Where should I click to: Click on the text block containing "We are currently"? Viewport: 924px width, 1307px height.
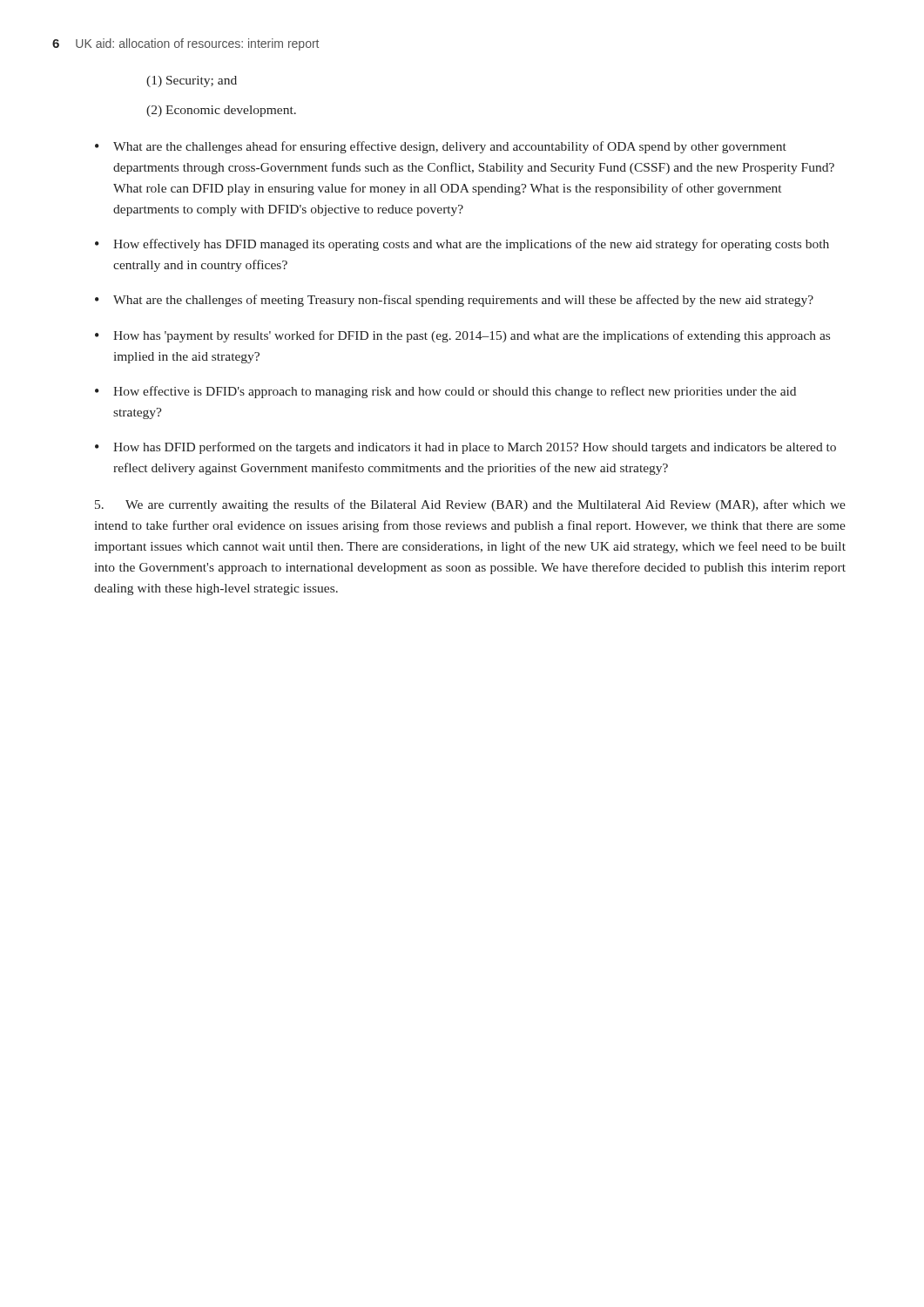point(470,545)
